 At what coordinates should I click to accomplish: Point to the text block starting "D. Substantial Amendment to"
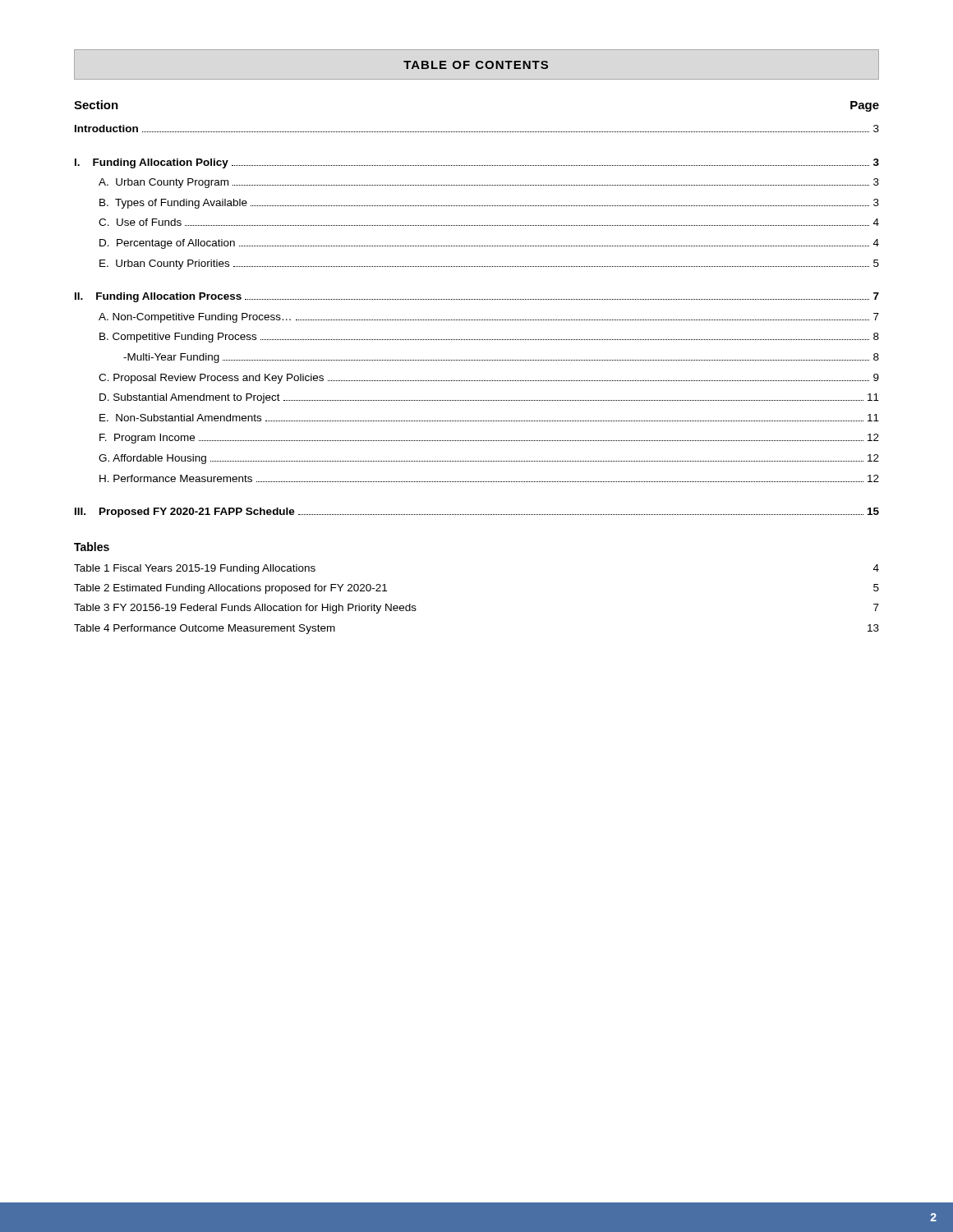click(x=489, y=397)
